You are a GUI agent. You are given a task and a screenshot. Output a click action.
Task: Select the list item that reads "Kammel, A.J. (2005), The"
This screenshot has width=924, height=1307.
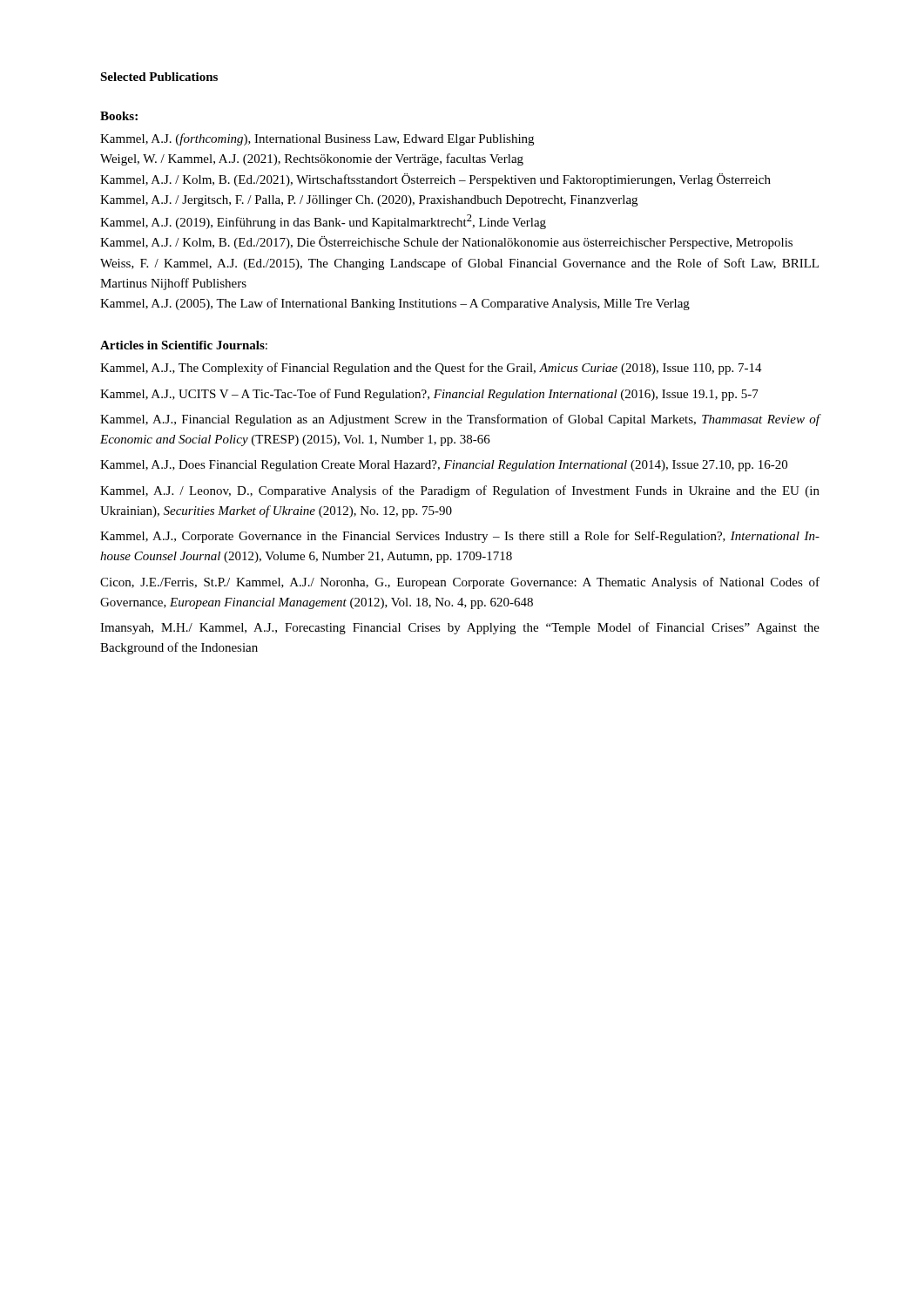pos(395,303)
